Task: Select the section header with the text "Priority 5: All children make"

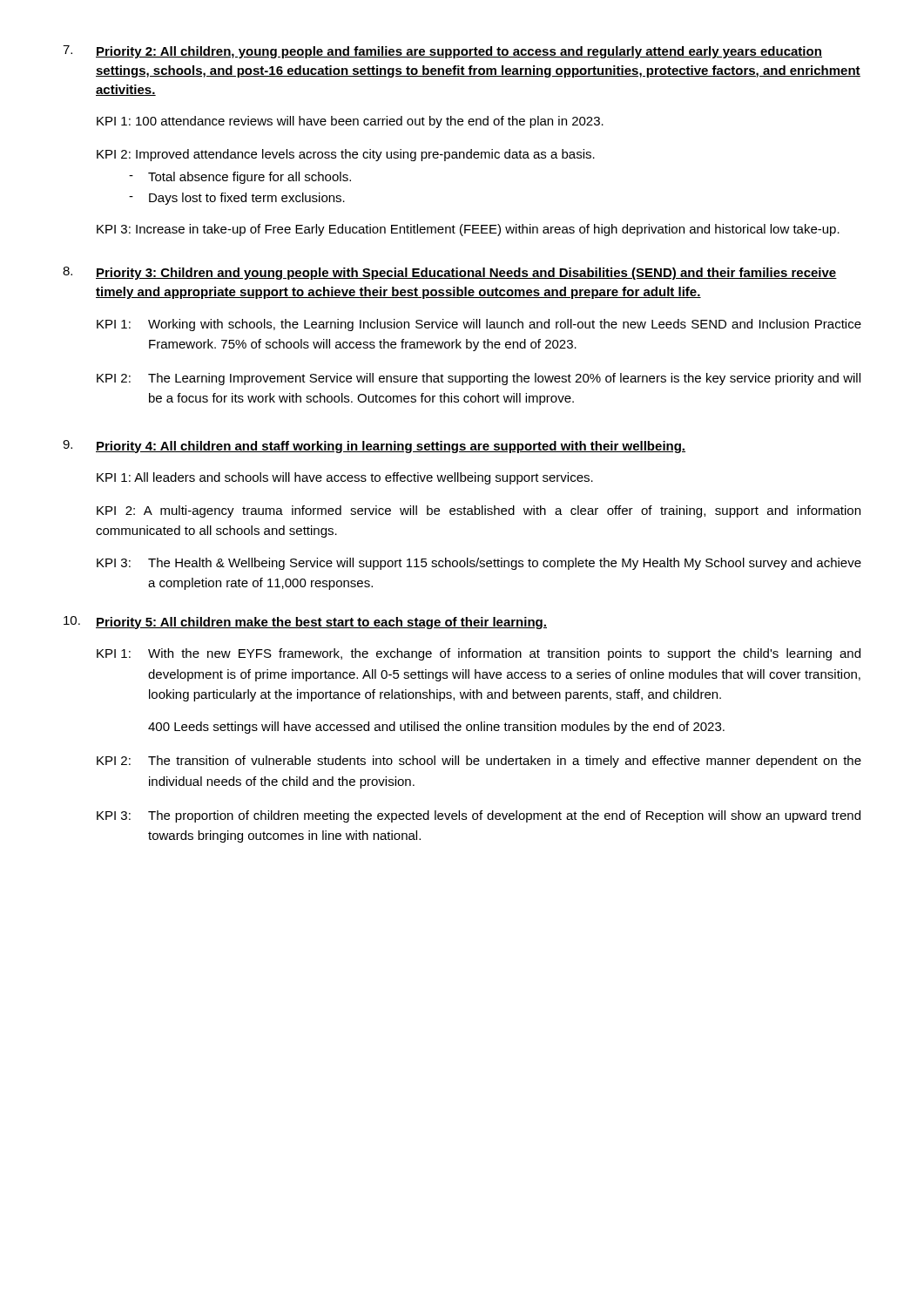Action: click(x=321, y=621)
